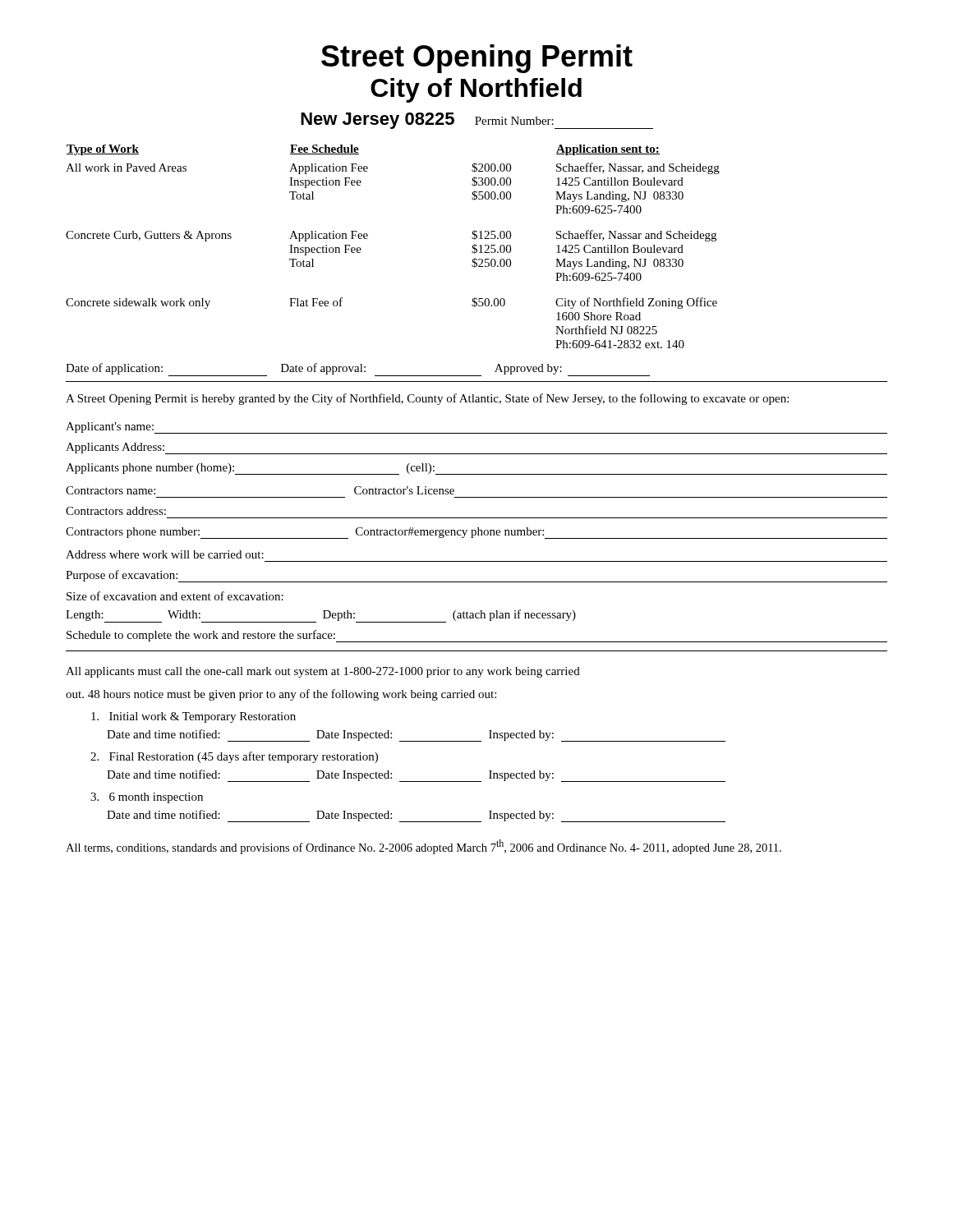
Task: Click on the passage starting "Contractors address:"
Action: click(x=476, y=511)
